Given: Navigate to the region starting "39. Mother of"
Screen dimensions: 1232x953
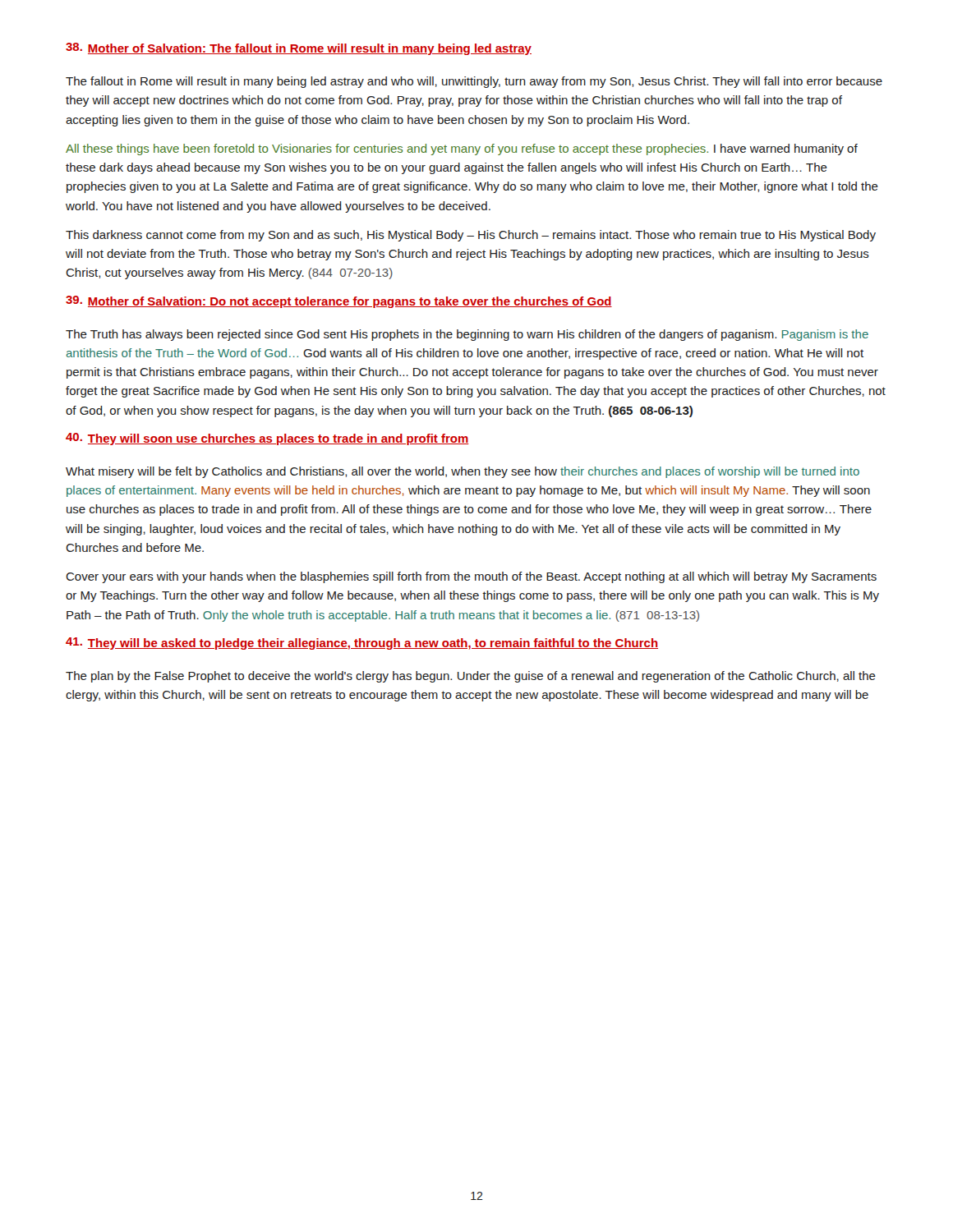Looking at the screenshot, I should 476,301.
